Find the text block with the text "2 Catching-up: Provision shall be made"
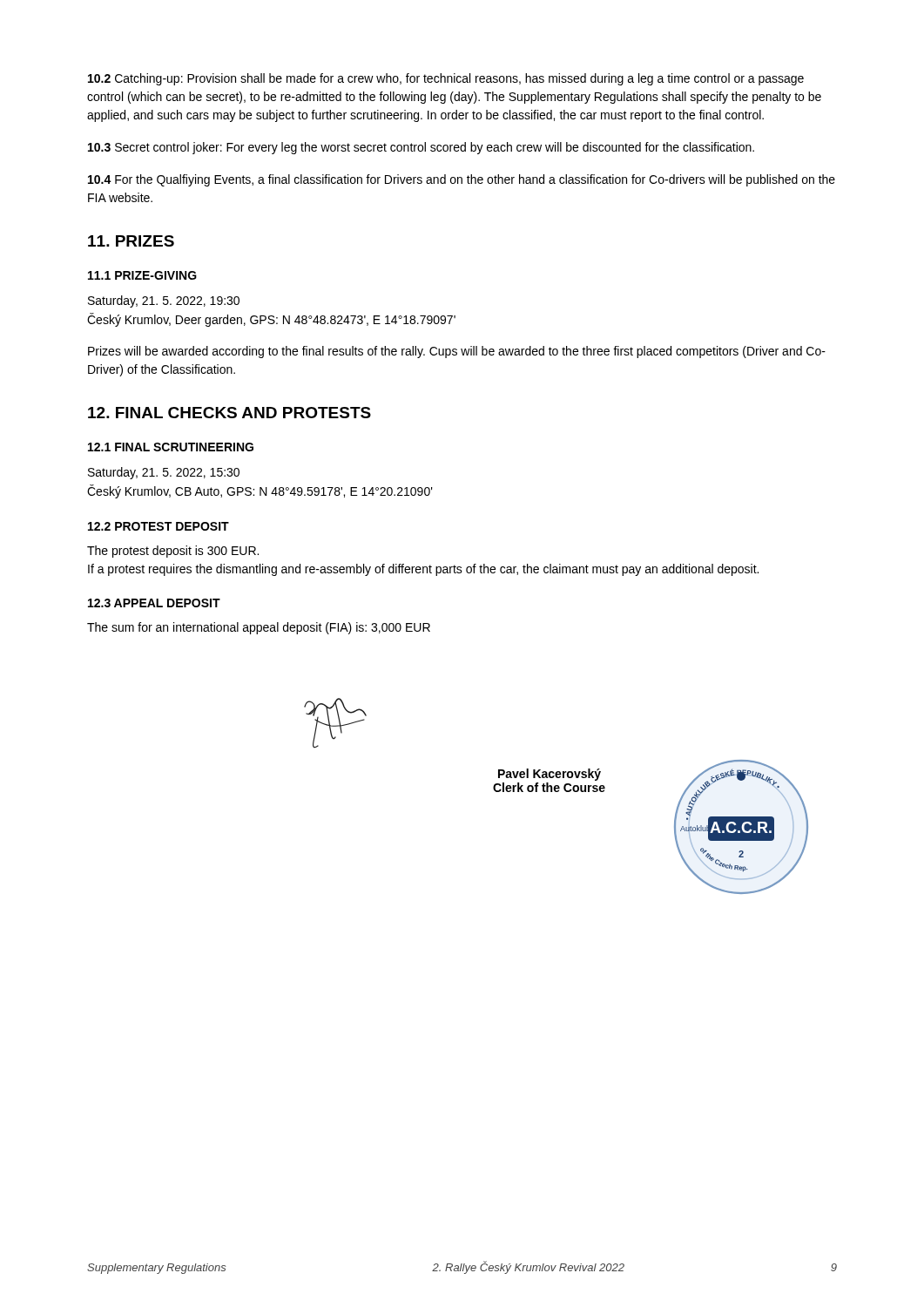The width and height of the screenshot is (924, 1307). click(x=454, y=97)
